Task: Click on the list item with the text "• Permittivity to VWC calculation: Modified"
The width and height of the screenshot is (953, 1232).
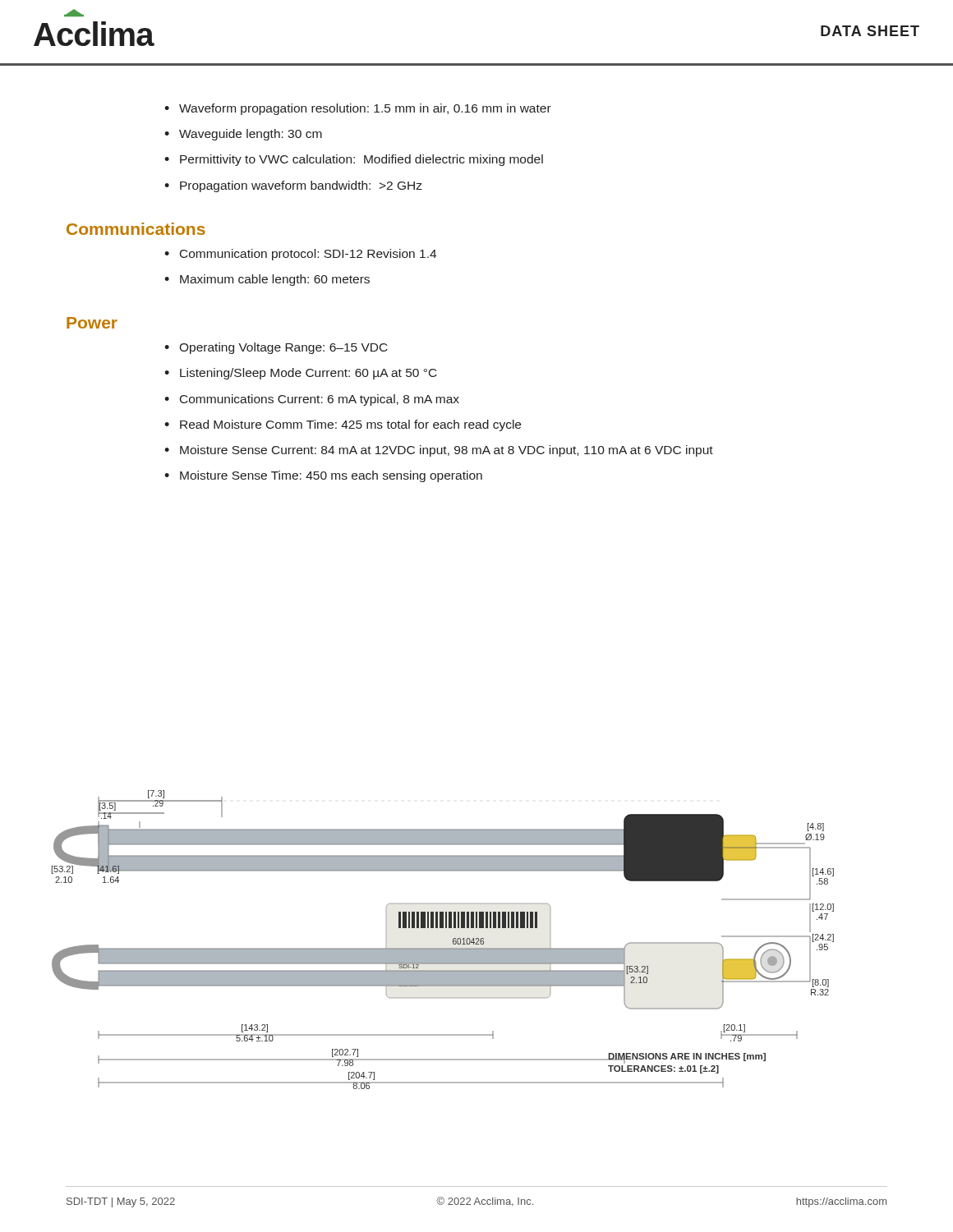Action: (x=354, y=160)
